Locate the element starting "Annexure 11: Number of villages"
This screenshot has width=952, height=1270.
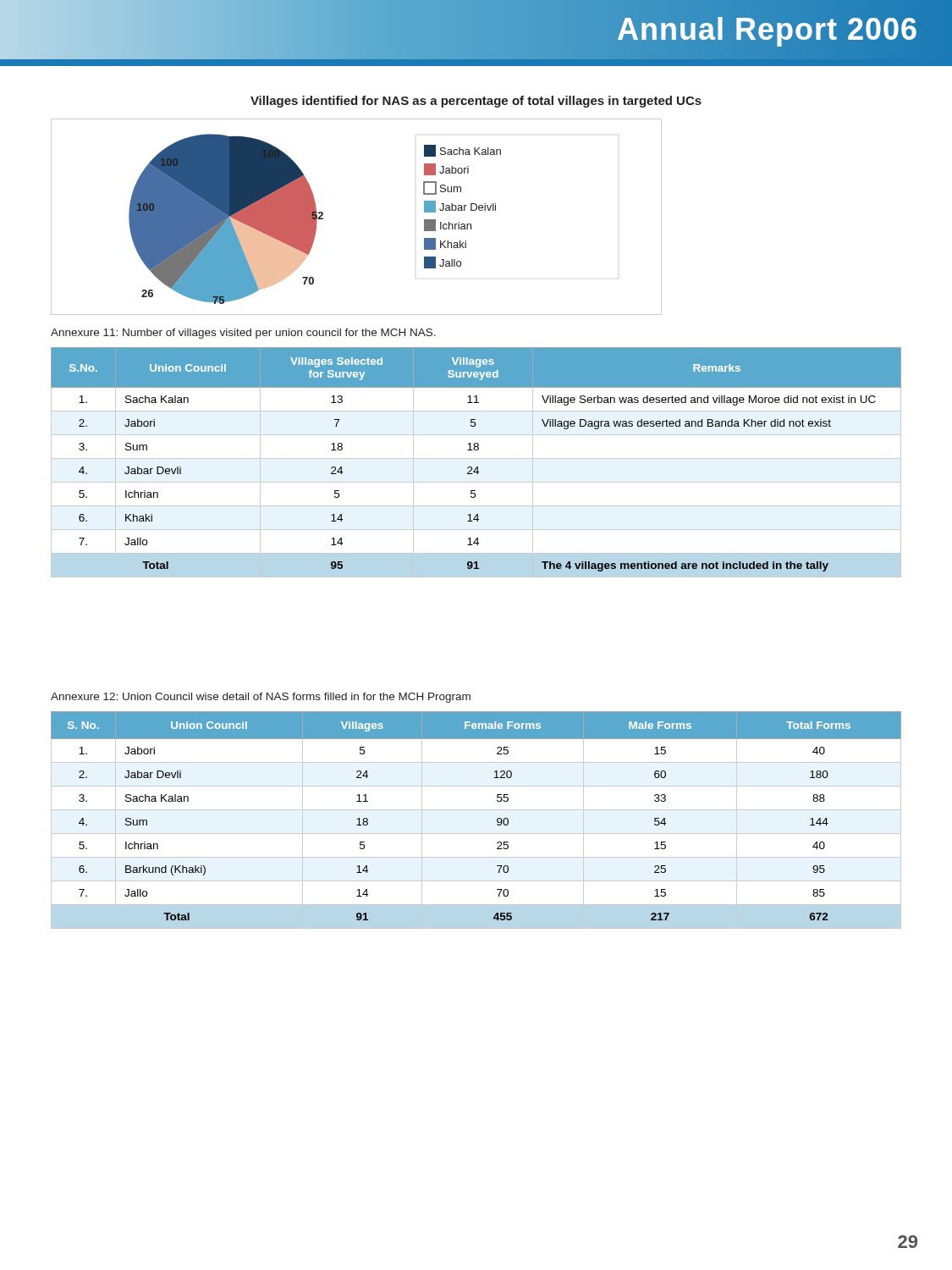click(x=243, y=332)
